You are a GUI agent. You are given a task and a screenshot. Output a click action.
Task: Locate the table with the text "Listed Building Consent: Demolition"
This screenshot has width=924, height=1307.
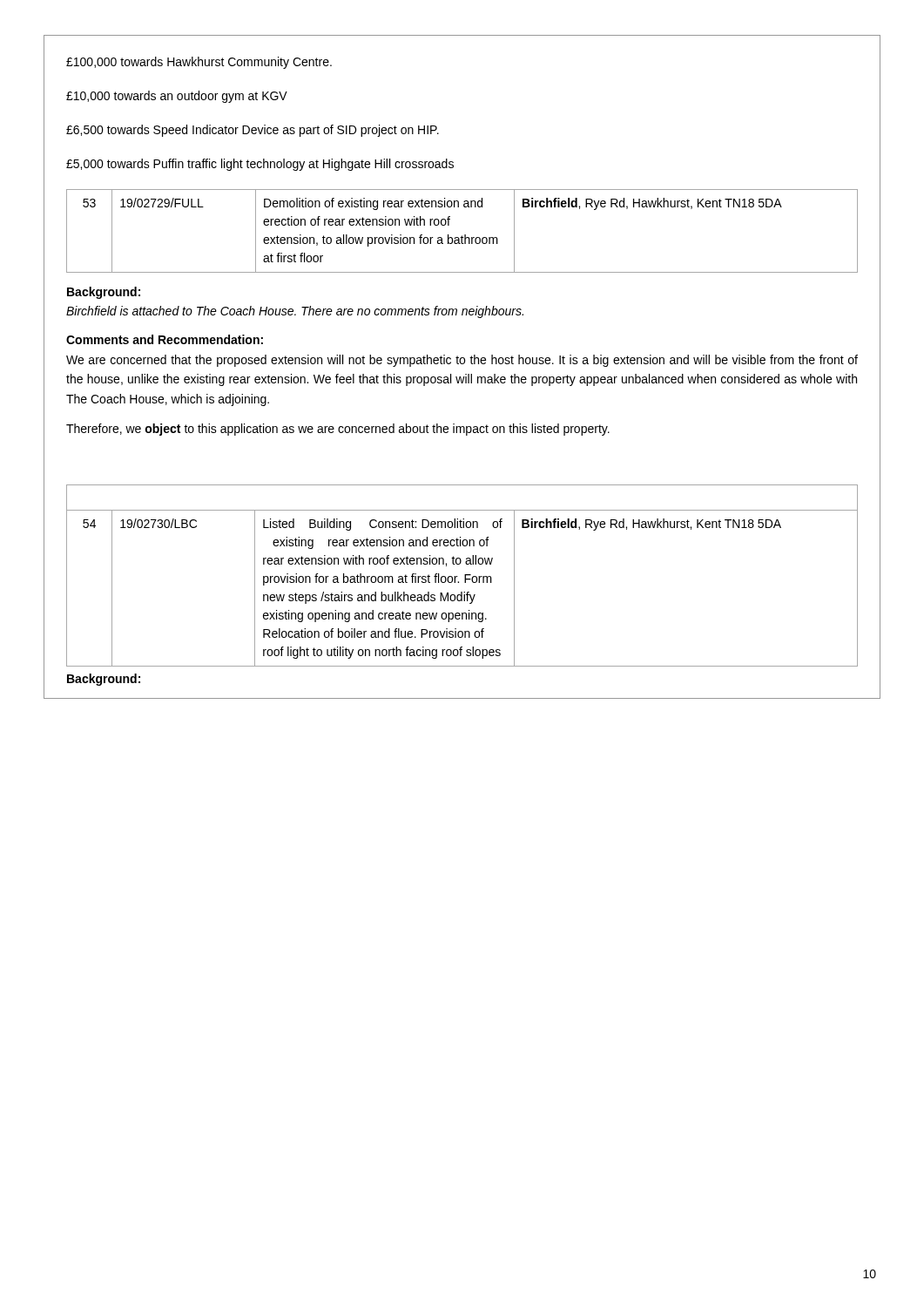(x=462, y=575)
